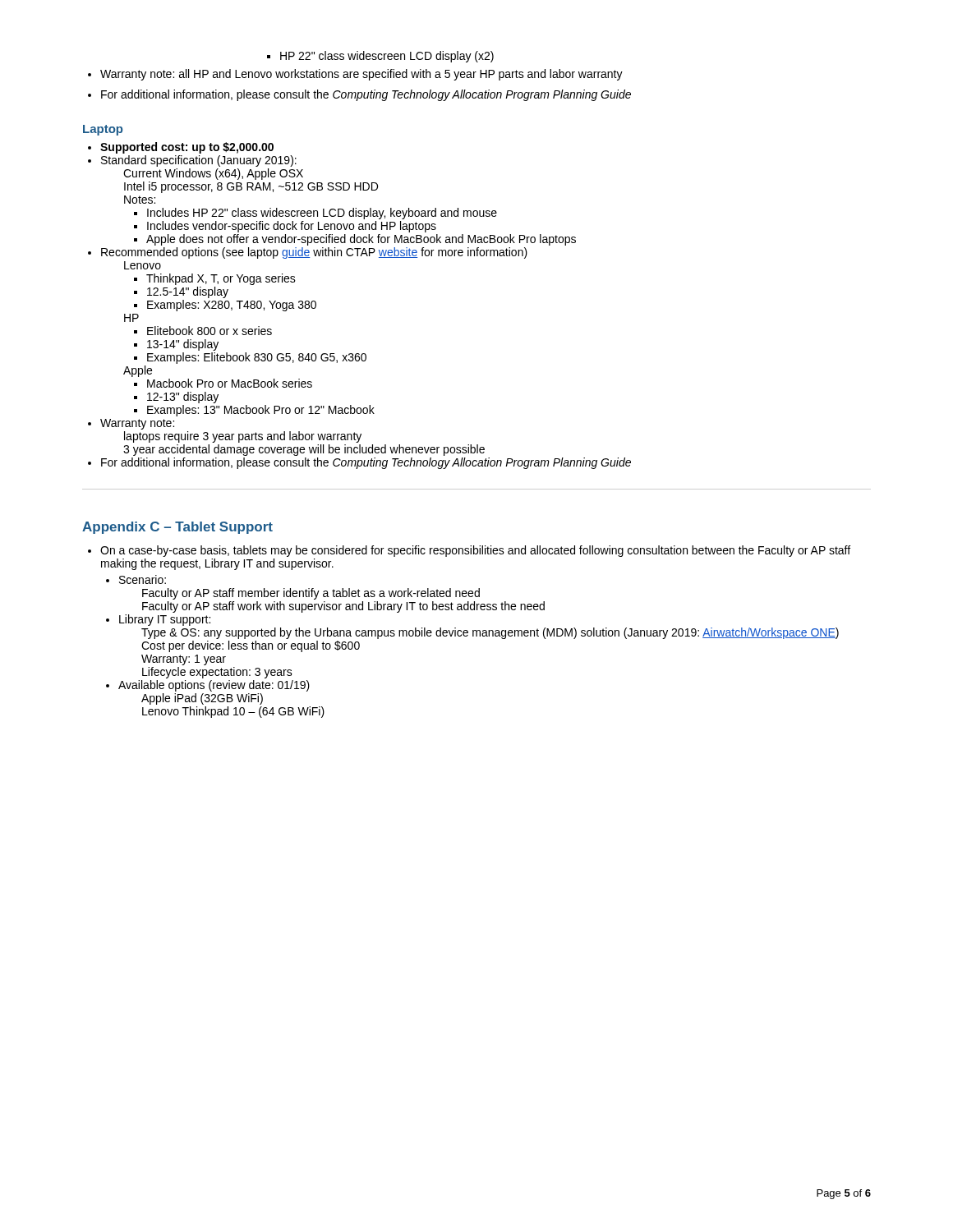The width and height of the screenshot is (953, 1232).
Task: Navigate to the block starting "3 year accidental"
Action: (x=497, y=449)
